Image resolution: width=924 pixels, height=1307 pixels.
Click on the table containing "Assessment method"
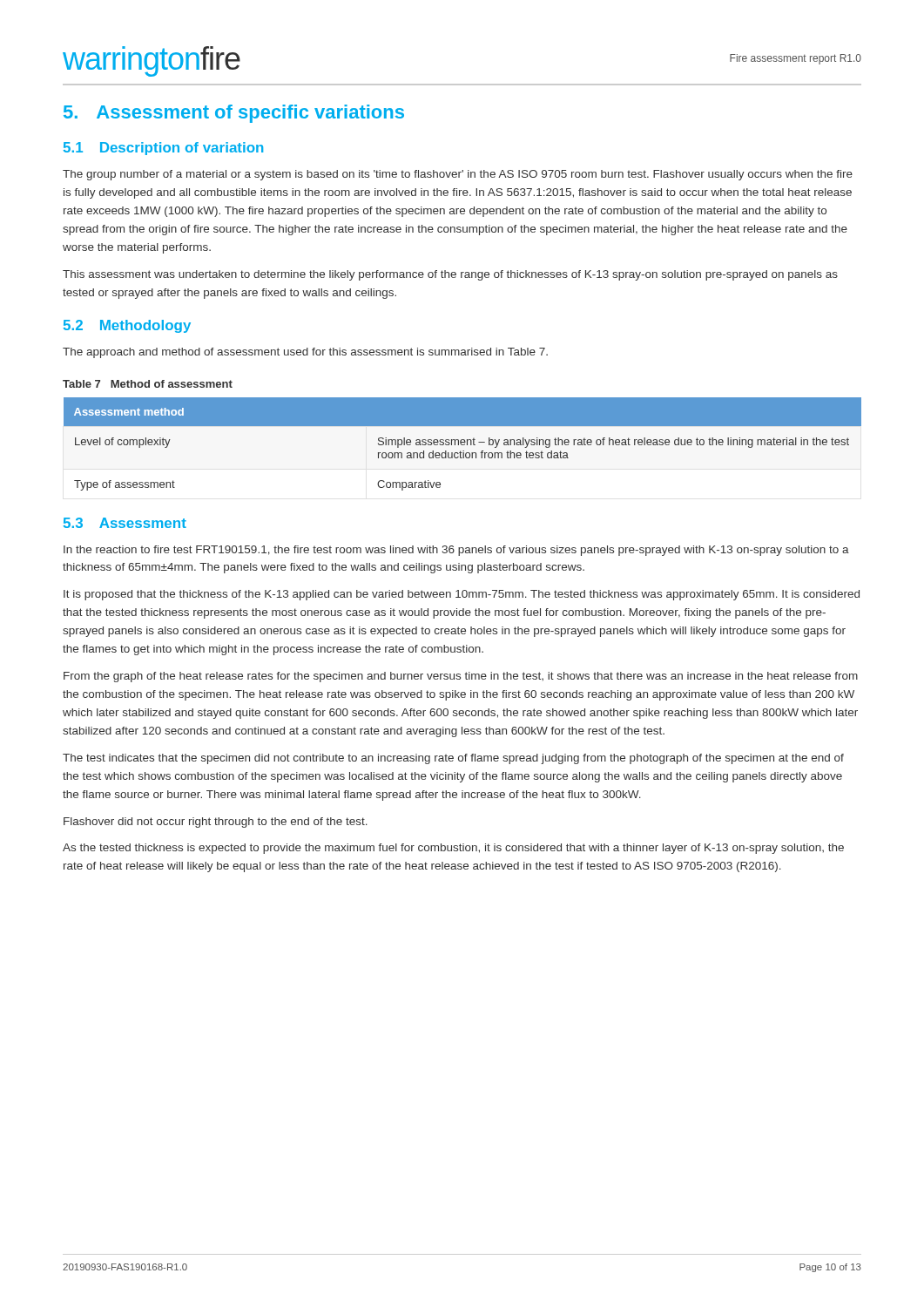tap(462, 448)
